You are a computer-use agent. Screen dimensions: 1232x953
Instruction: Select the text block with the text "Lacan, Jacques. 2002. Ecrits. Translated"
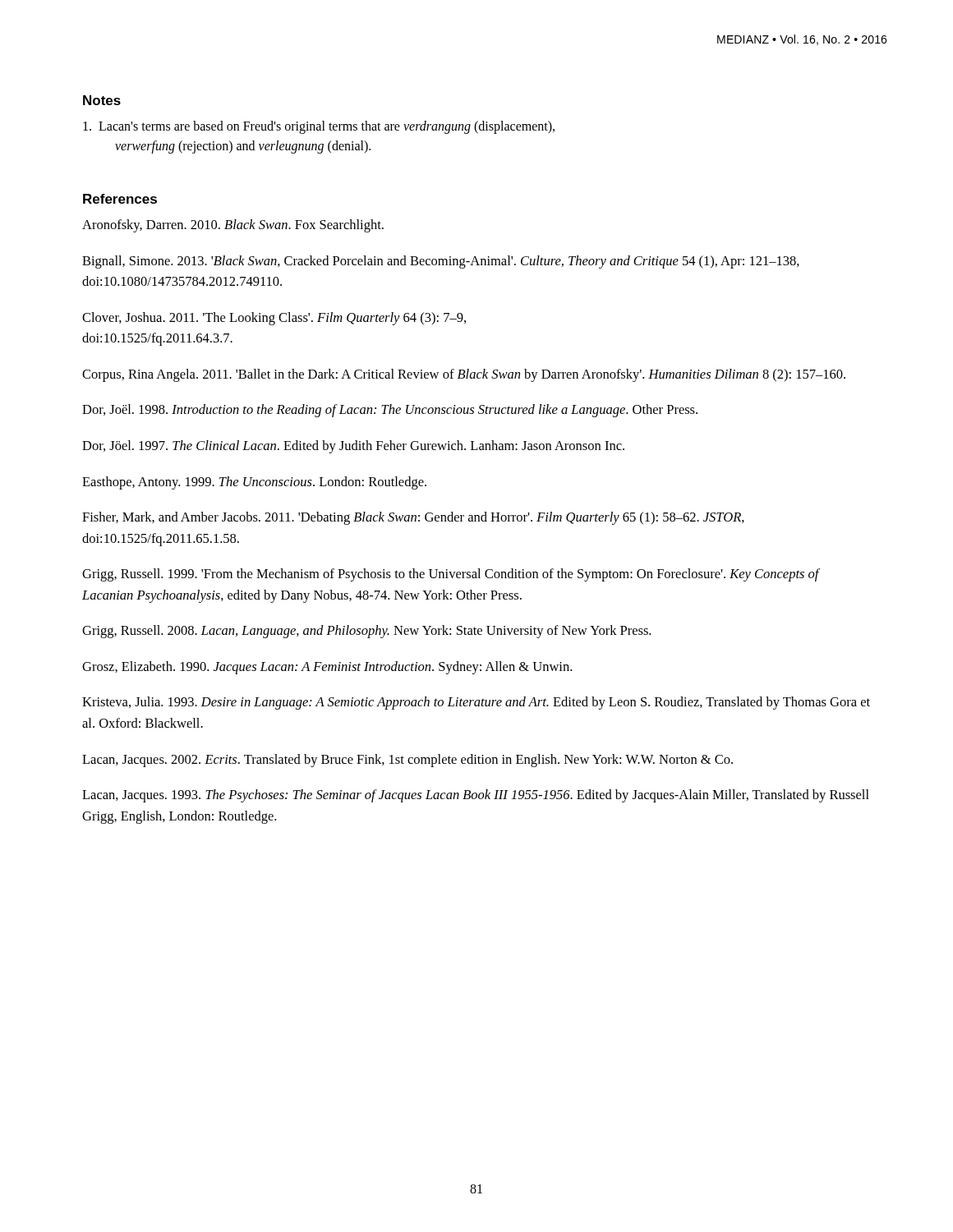pyautogui.click(x=408, y=759)
